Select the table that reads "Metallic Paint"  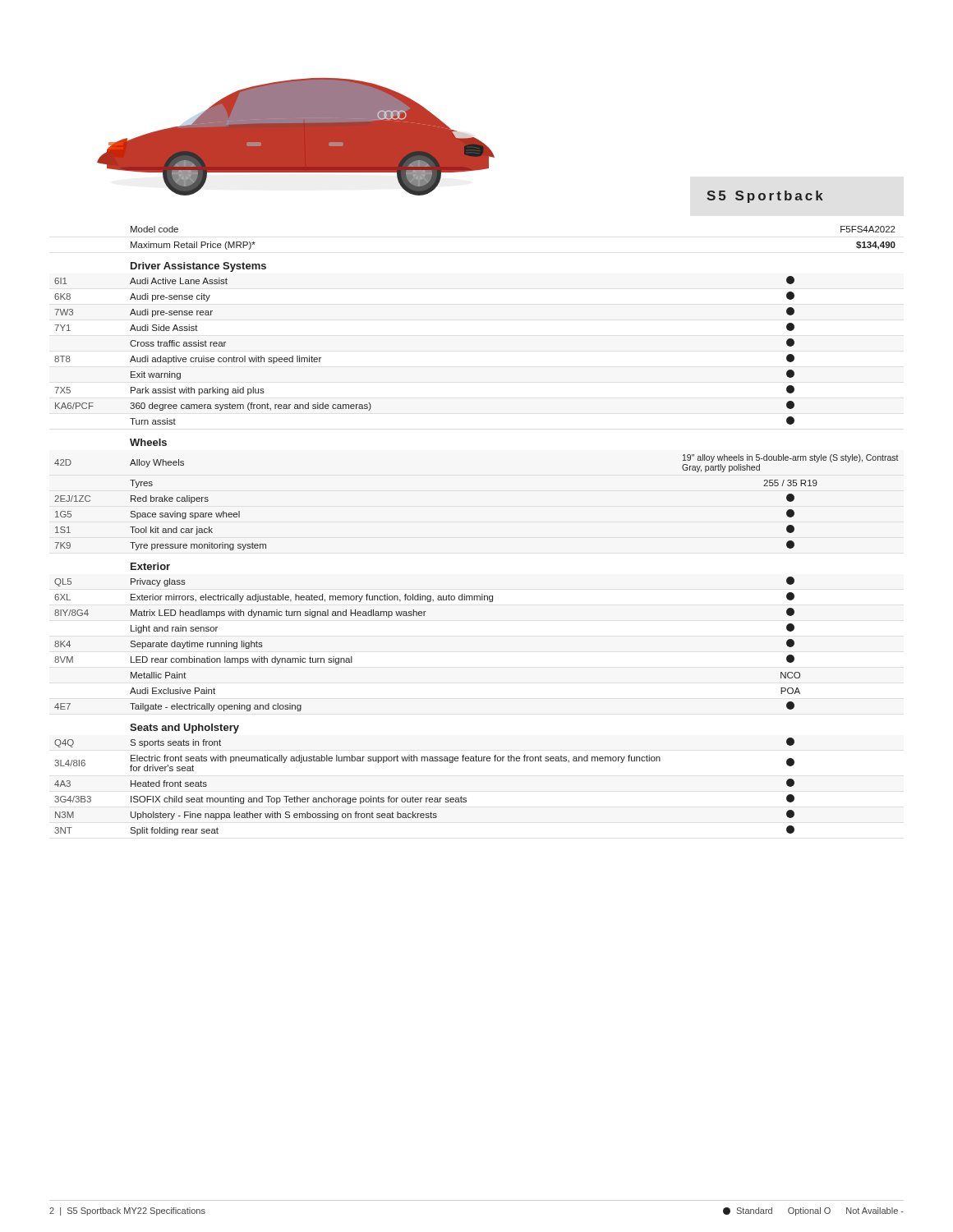point(476,530)
